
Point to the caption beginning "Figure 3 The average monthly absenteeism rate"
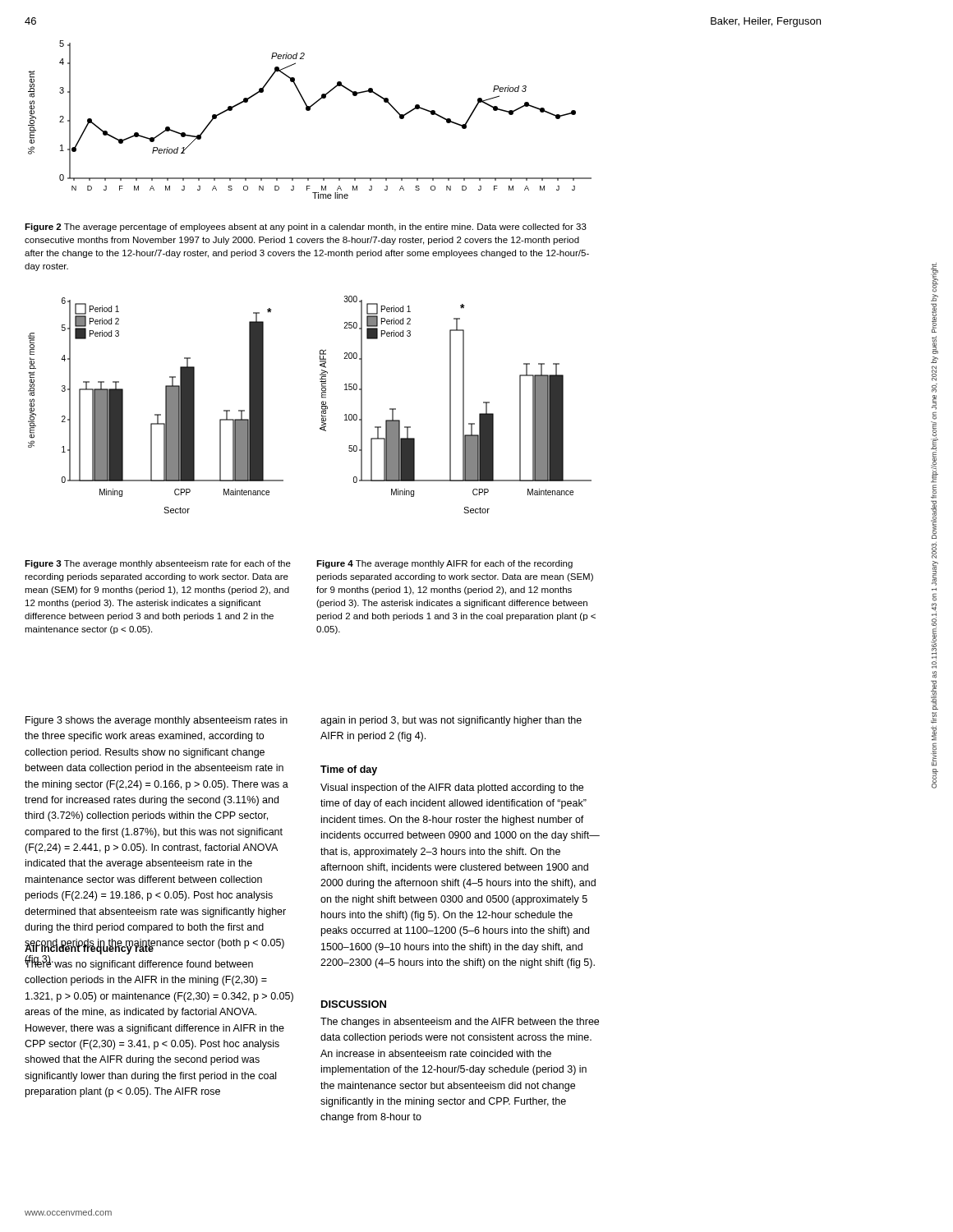tap(158, 596)
